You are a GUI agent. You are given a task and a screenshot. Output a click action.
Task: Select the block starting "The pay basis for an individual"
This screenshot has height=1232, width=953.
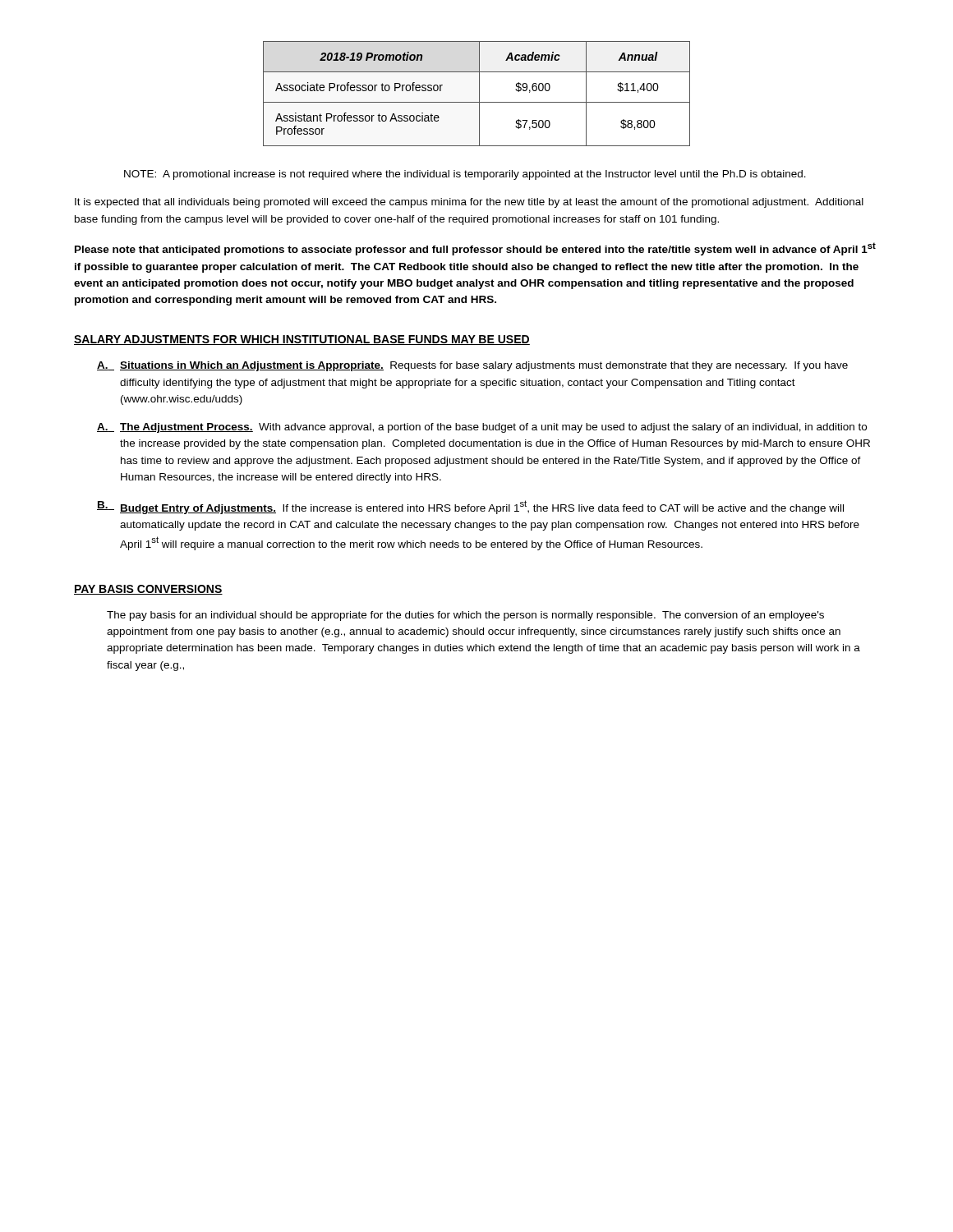click(x=483, y=639)
